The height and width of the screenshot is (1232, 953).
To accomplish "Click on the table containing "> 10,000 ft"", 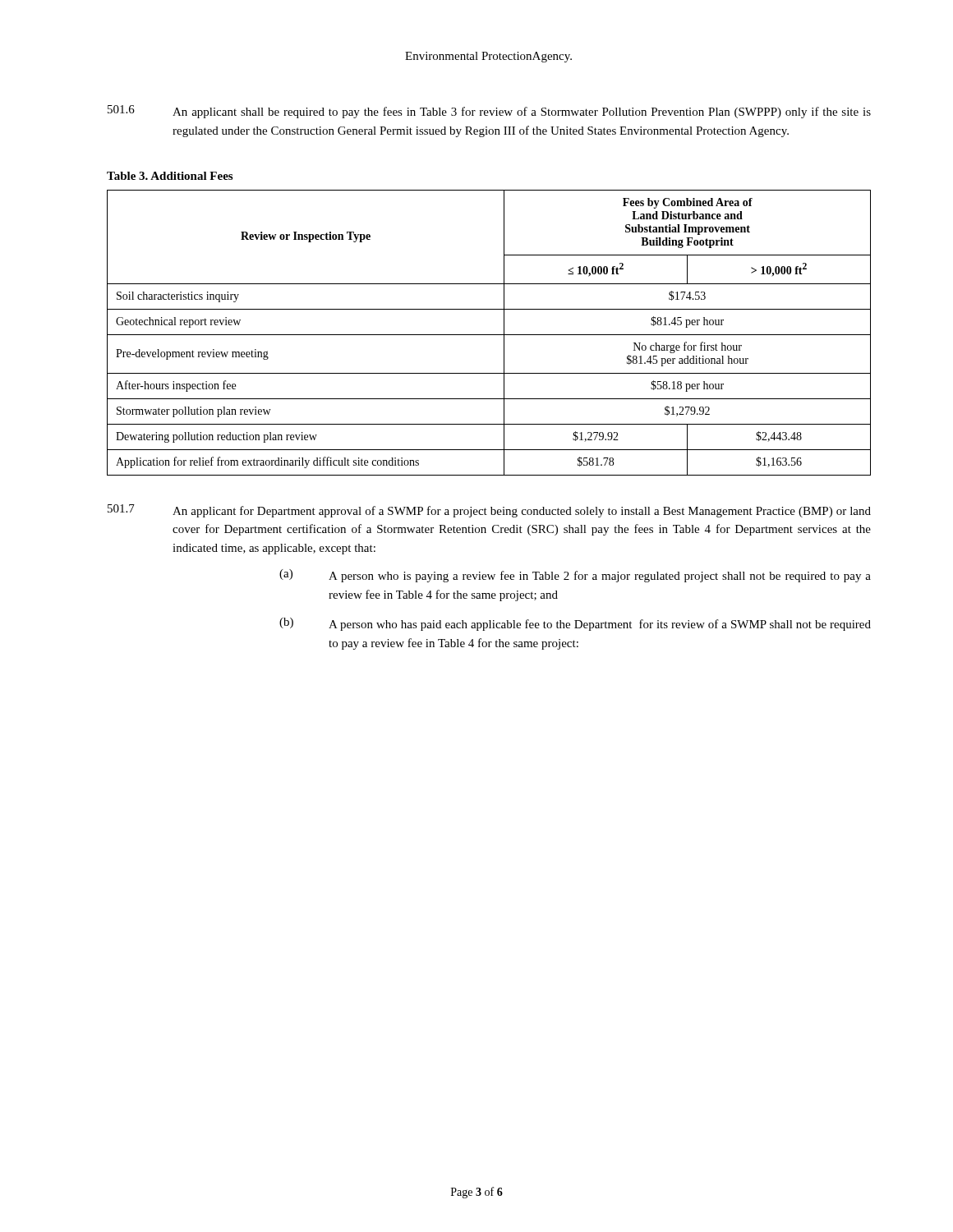I will (489, 333).
